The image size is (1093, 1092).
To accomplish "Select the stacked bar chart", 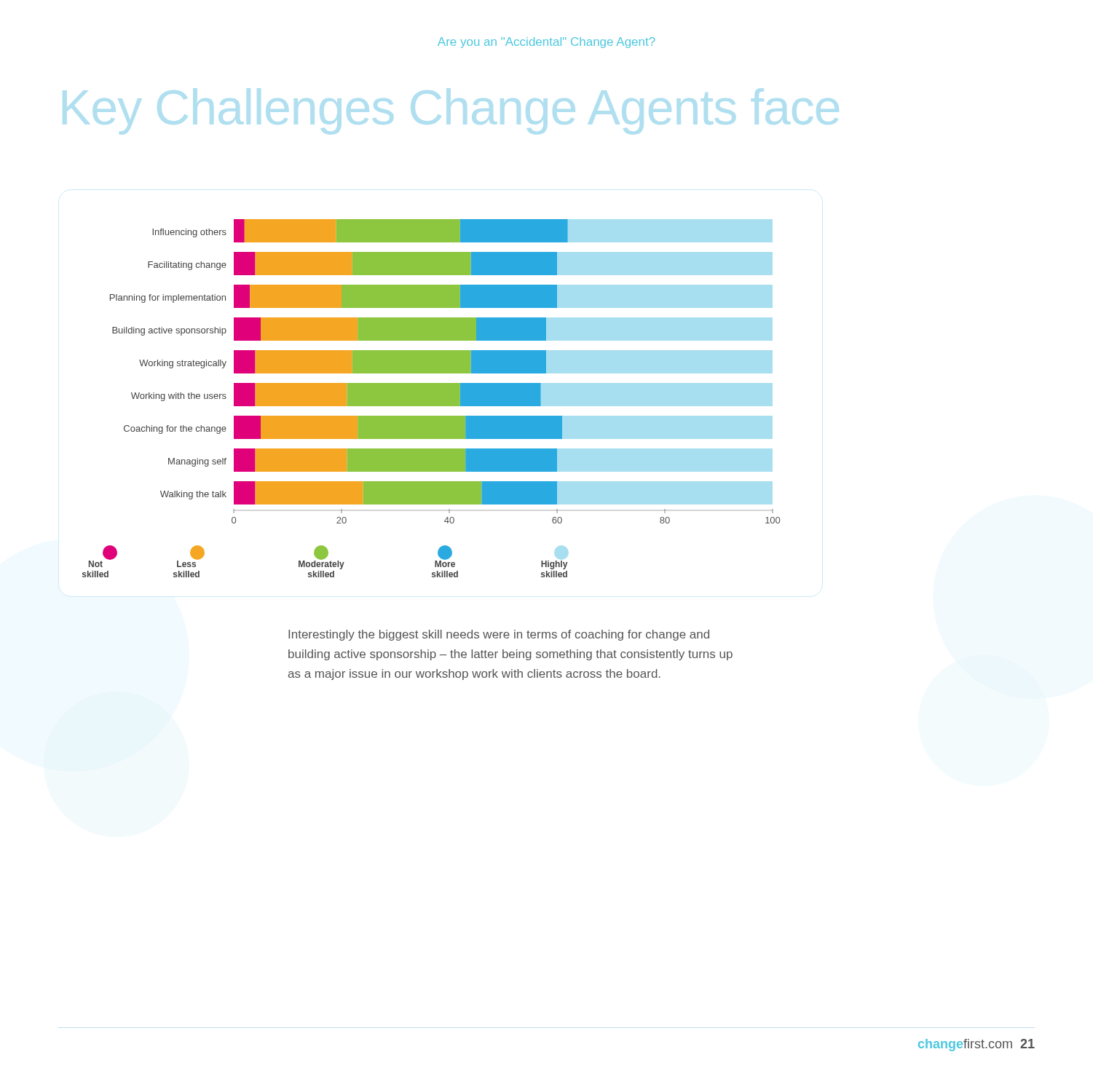I will (441, 393).
